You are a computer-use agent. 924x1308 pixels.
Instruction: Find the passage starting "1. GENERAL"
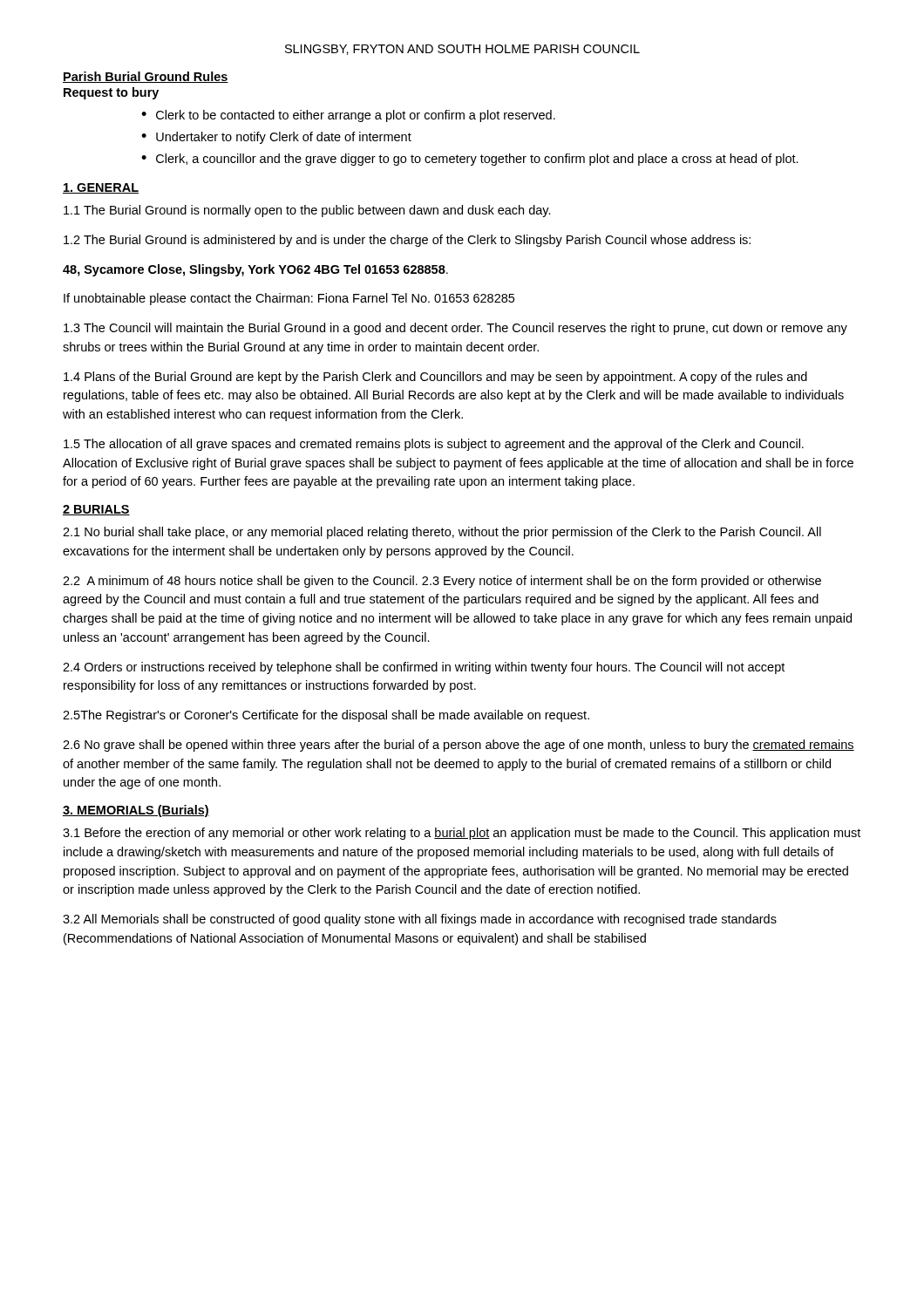(x=101, y=188)
